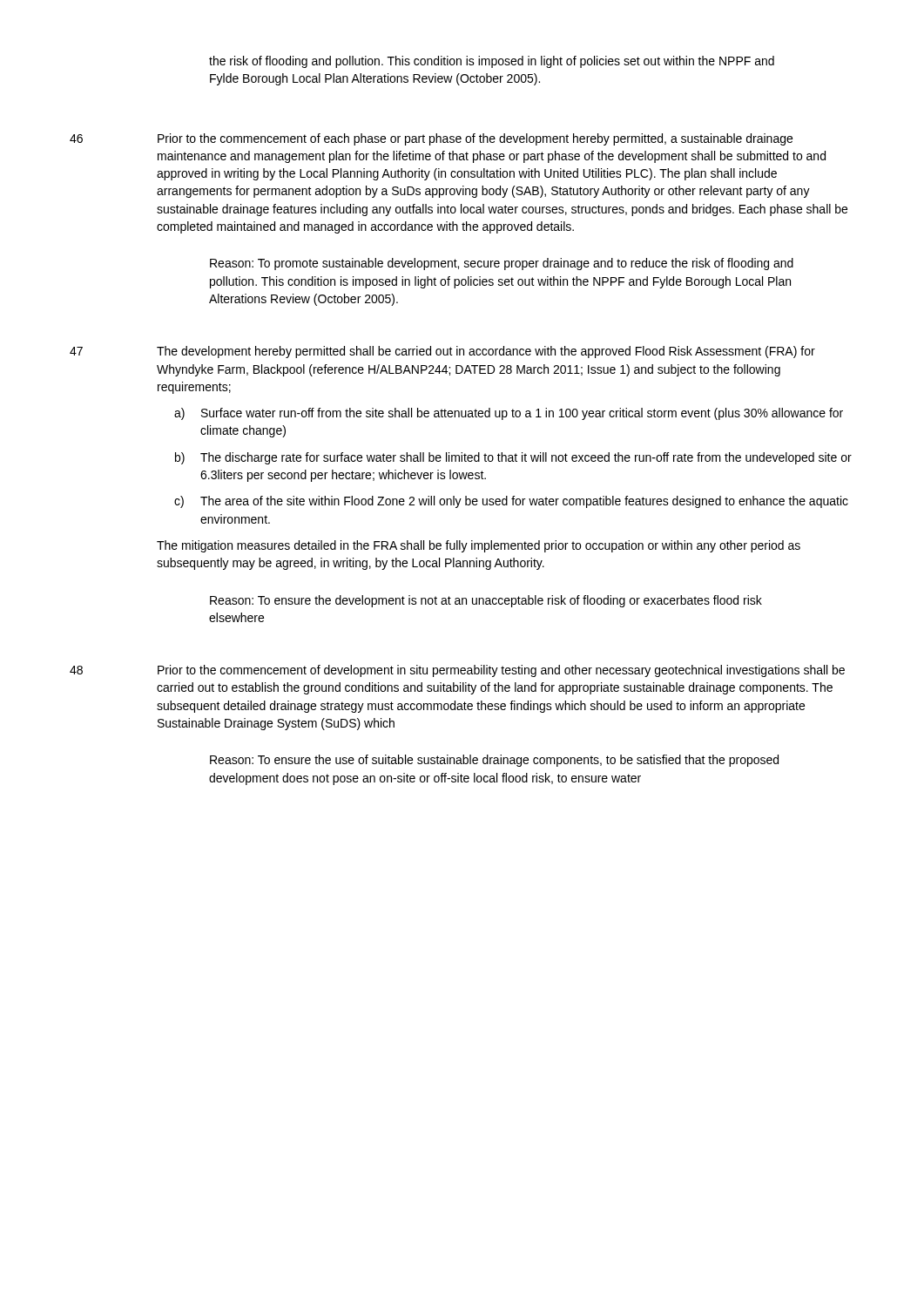The width and height of the screenshot is (924, 1307).
Task: Locate the list item that reads "46 Prior to the commencement of each phase"
Action: (462, 183)
